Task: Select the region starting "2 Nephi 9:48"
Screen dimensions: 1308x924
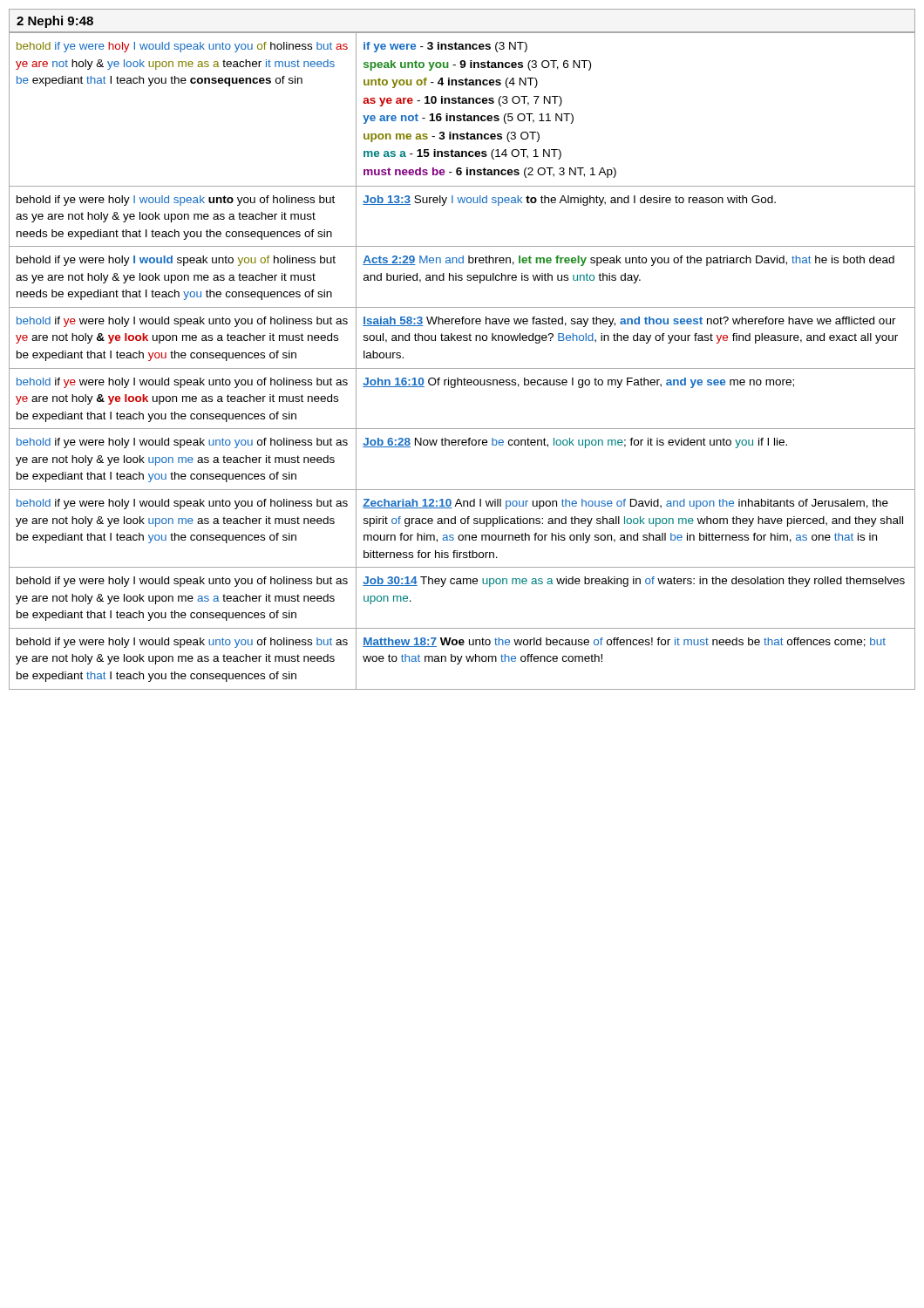Action: (55, 20)
